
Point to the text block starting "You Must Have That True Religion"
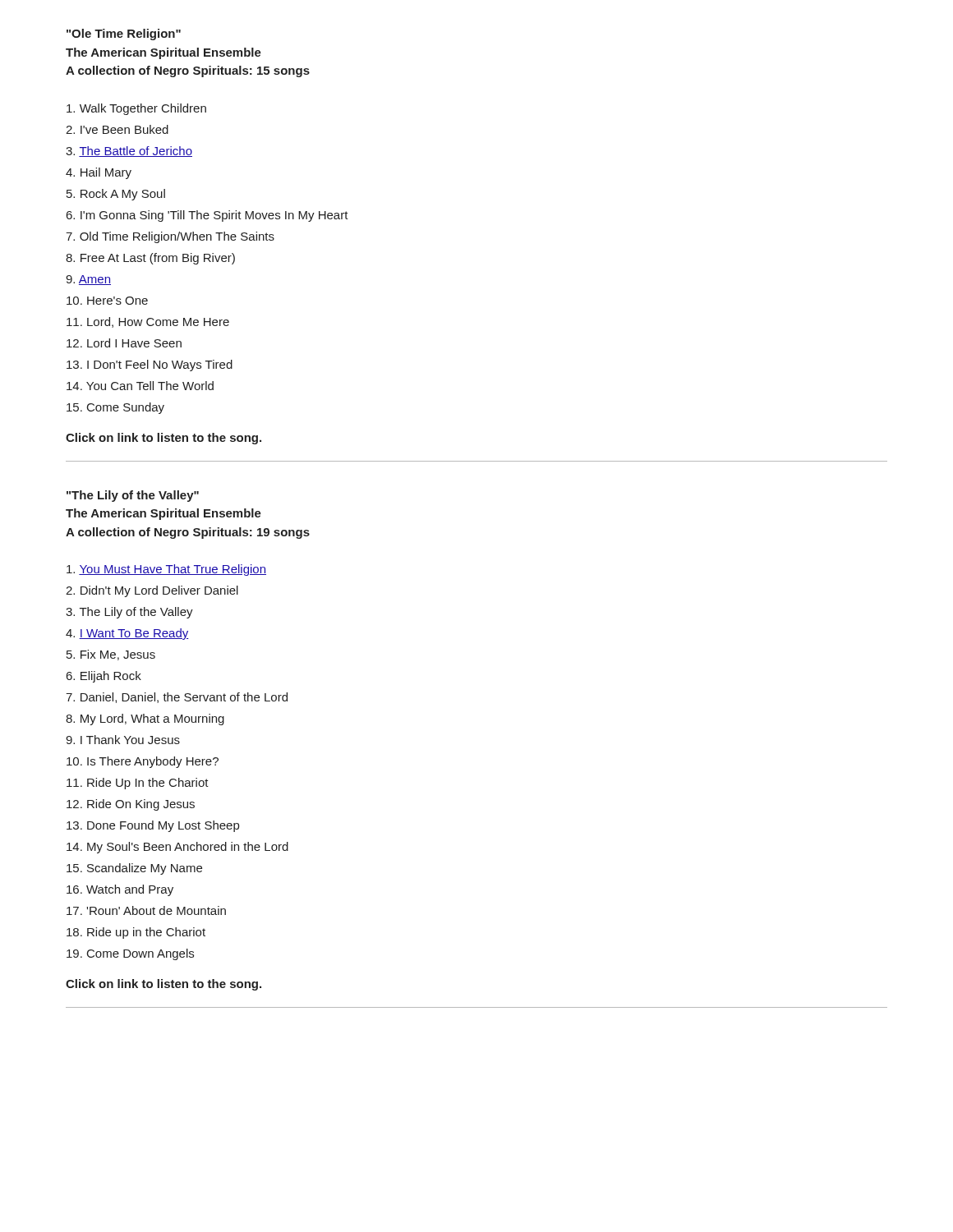(166, 570)
